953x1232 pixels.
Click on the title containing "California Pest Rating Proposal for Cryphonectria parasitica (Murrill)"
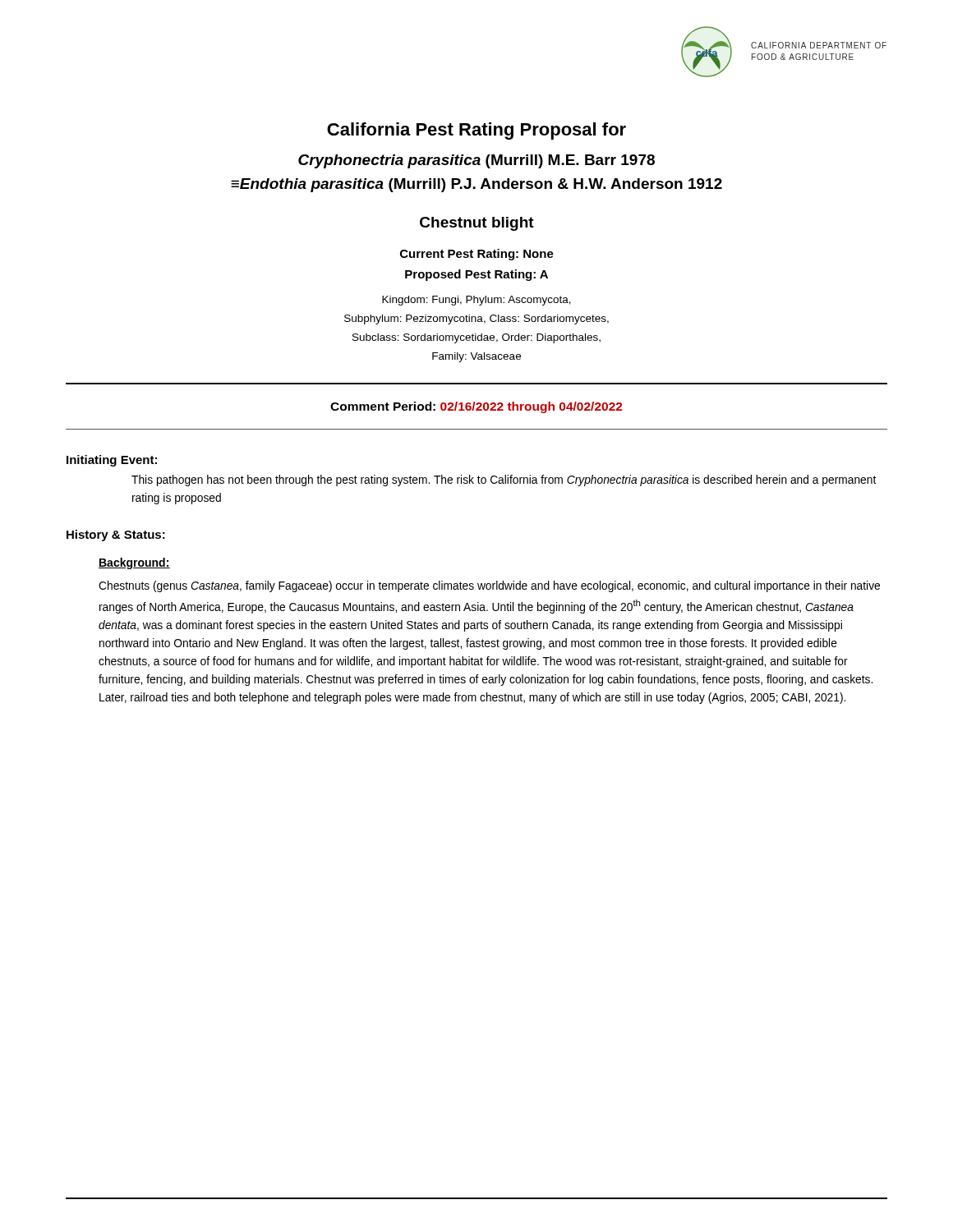coord(476,157)
